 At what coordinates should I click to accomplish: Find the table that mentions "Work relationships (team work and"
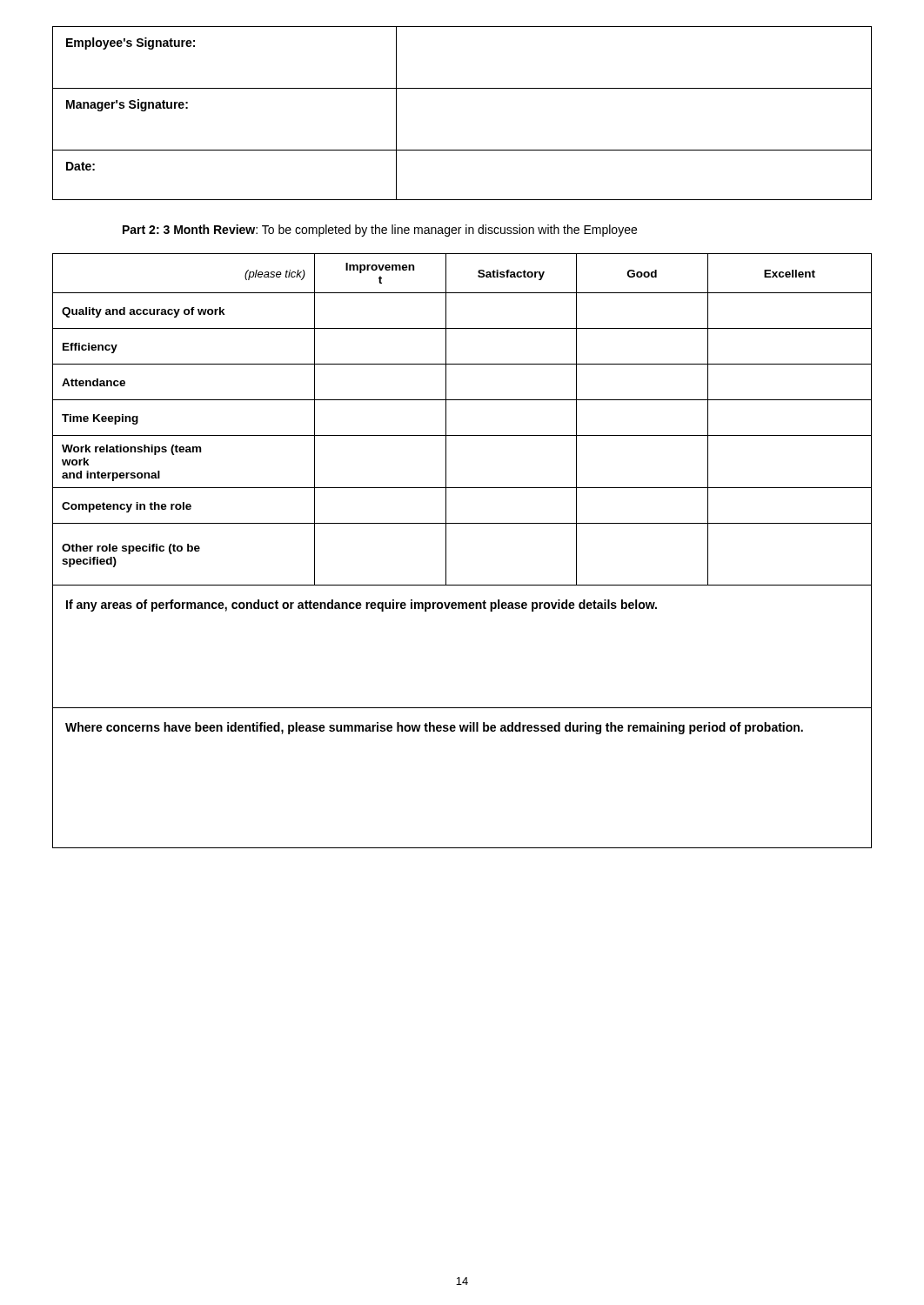click(x=462, y=419)
